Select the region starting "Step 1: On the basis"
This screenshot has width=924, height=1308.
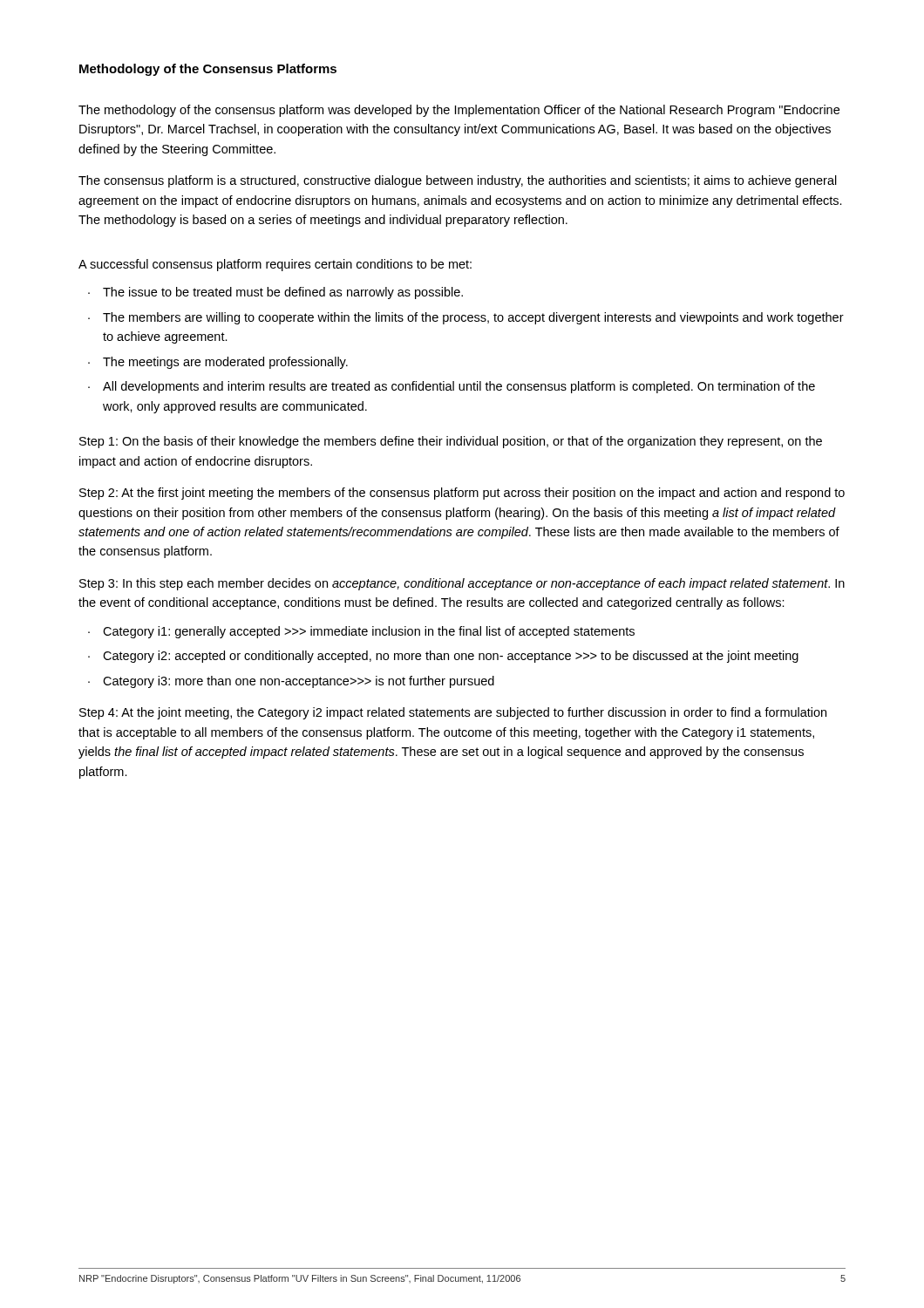450,451
